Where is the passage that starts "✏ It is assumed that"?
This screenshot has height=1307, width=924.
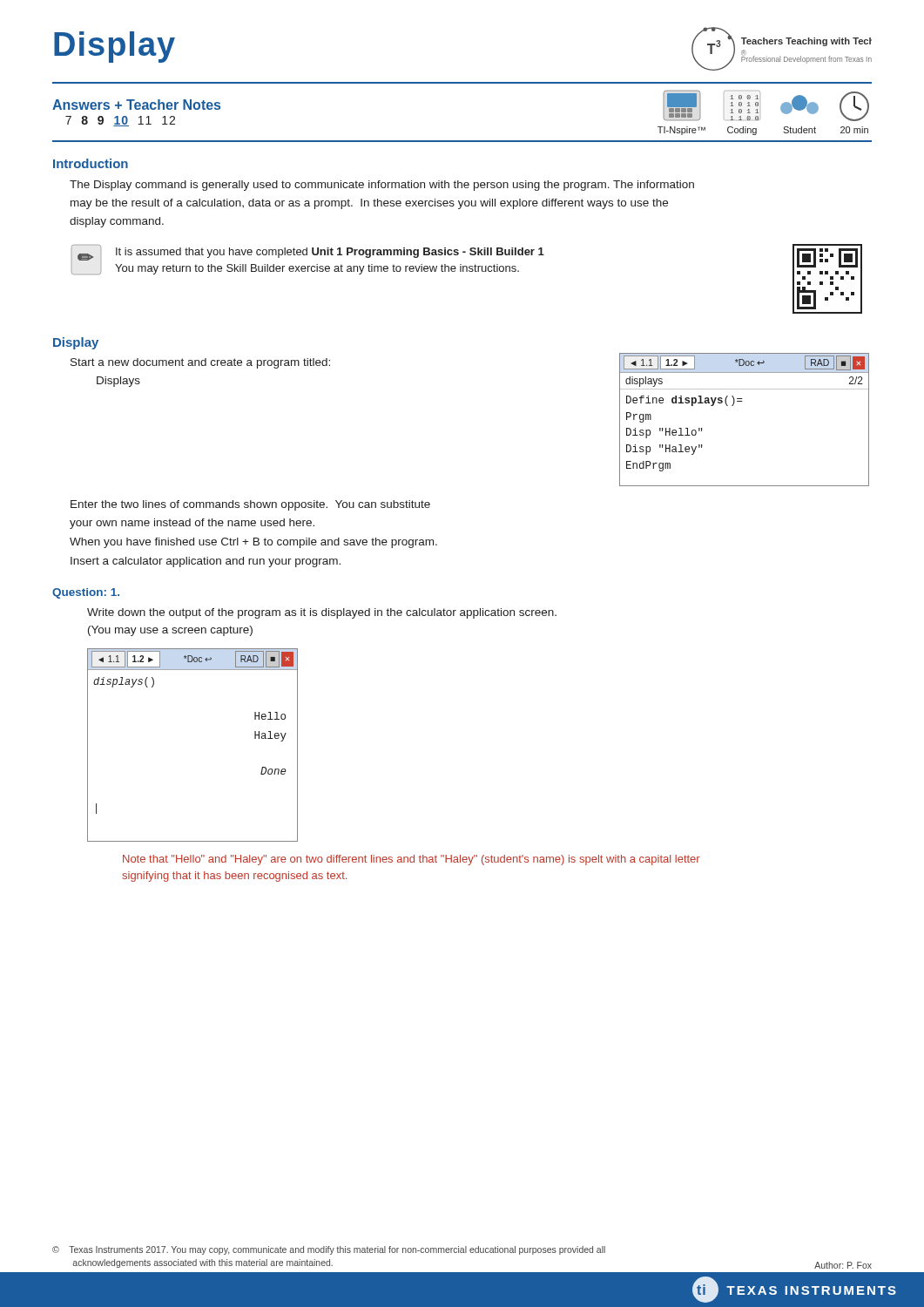(x=307, y=260)
